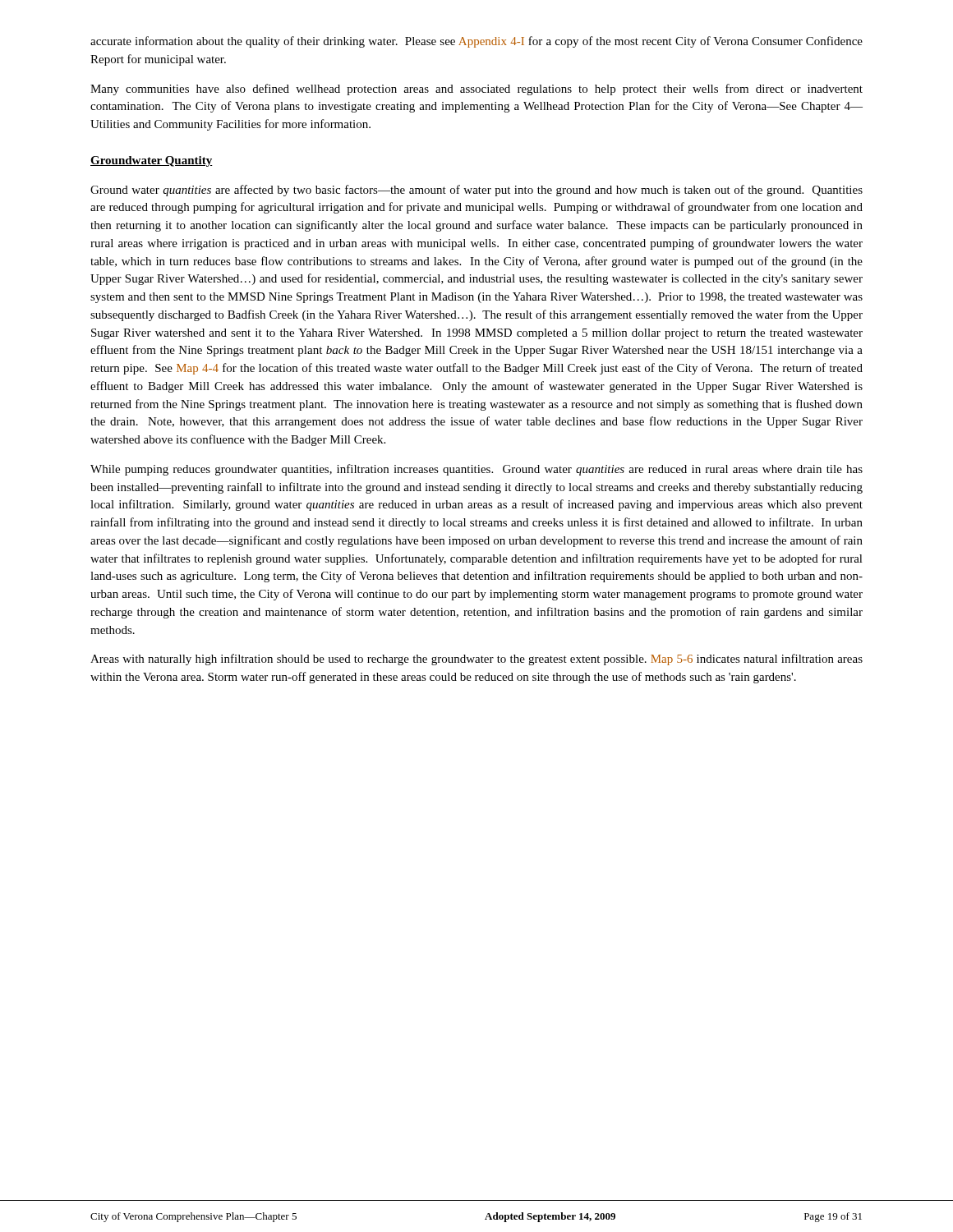
Task: Select the region starting "Groundwater Quantity"
Action: [151, 160]
